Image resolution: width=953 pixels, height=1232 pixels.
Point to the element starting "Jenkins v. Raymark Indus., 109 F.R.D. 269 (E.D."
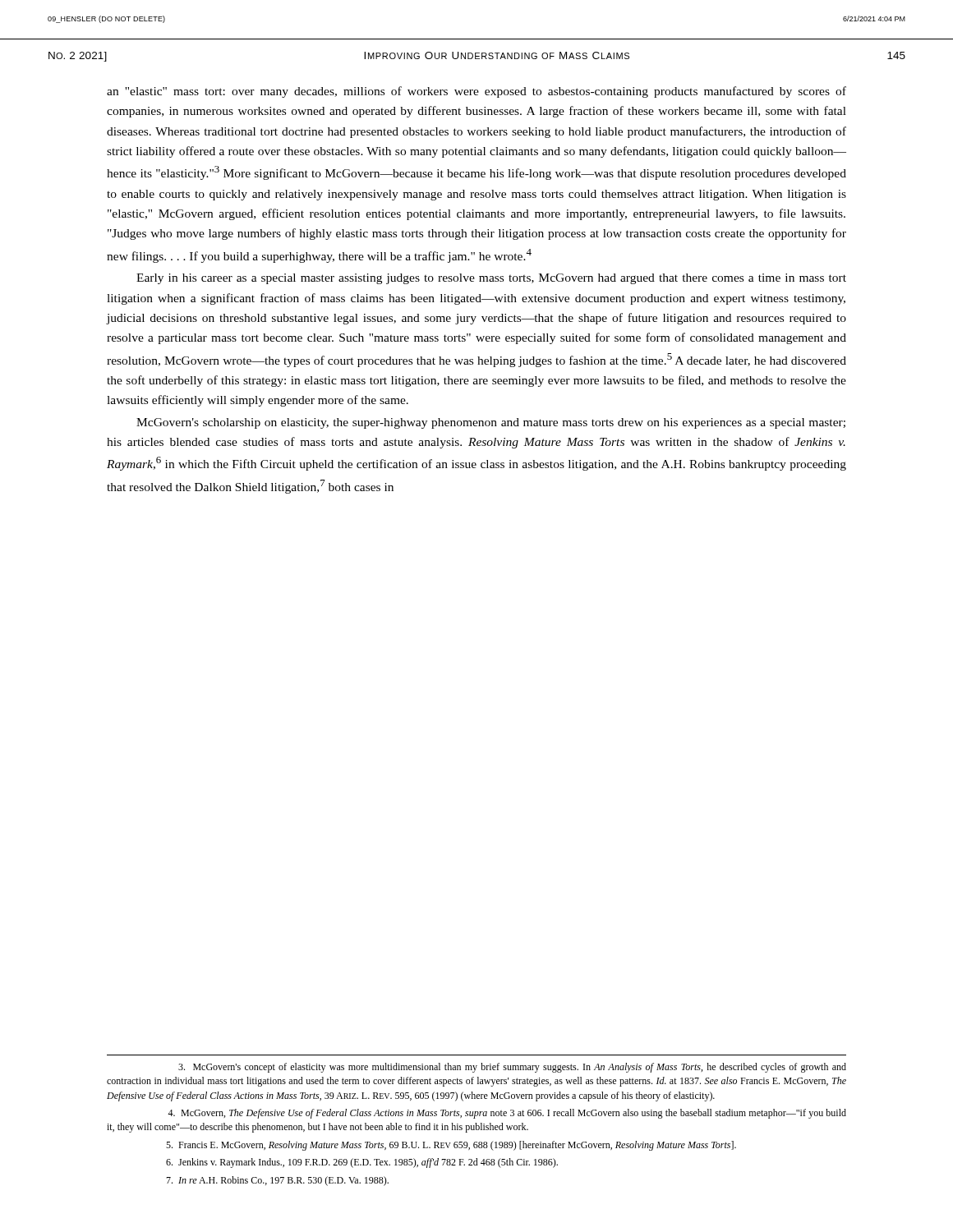point(347,1162)
